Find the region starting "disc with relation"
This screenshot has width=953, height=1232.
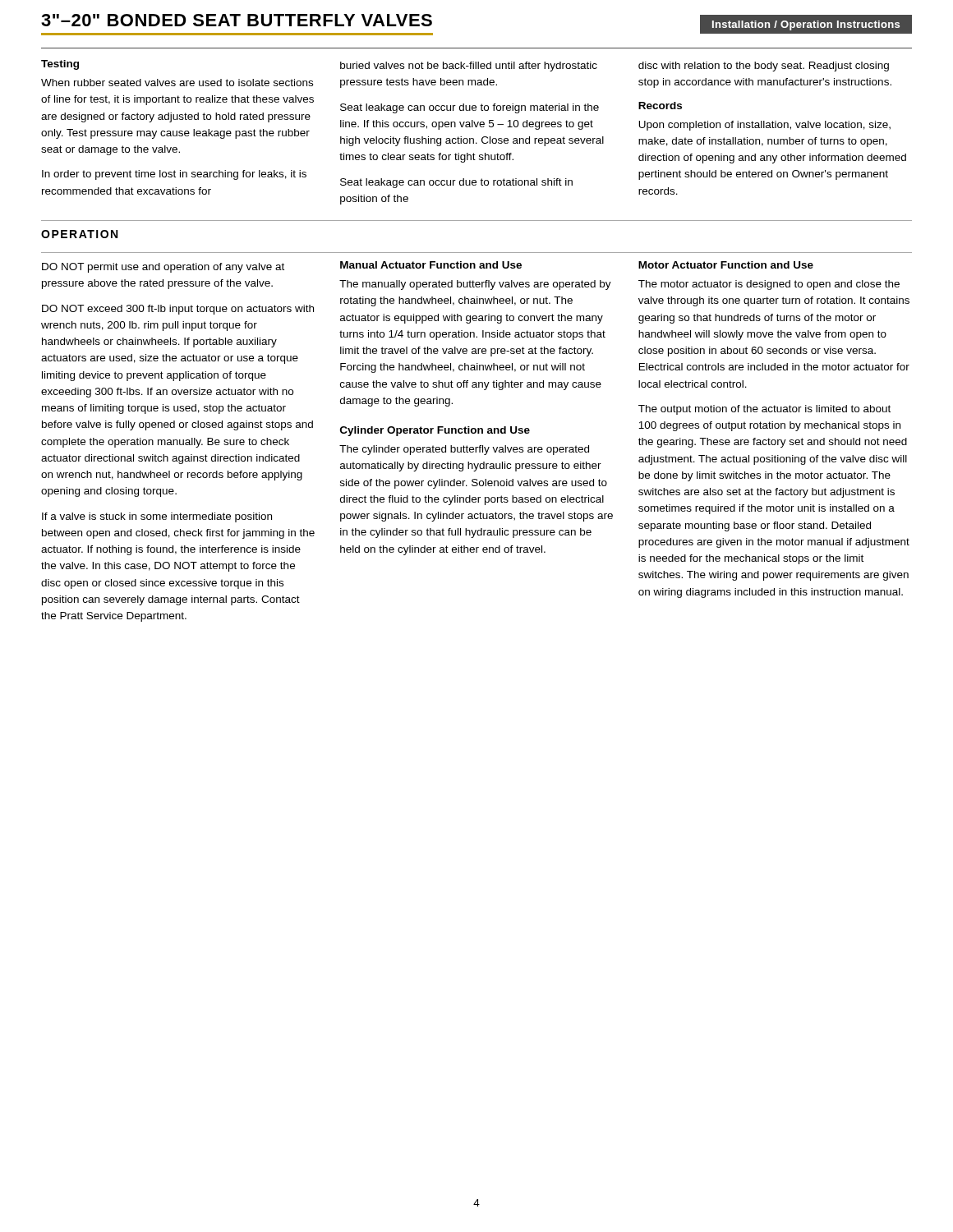[775, 74]
